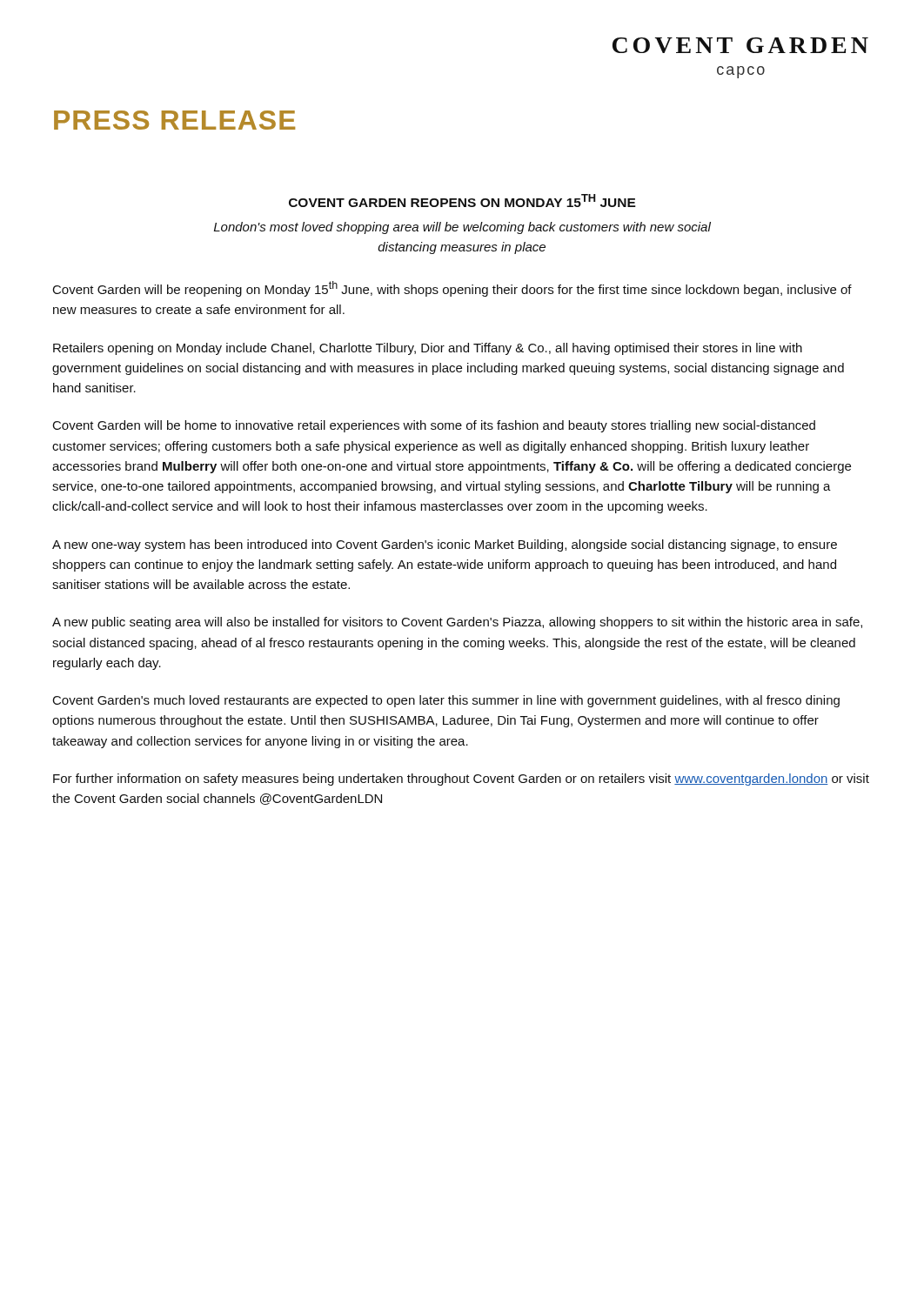Locate the block of text that opens with "A new public seating area will also be"
Viewport: 924px width, 1305px height.
tap(462, 642)
